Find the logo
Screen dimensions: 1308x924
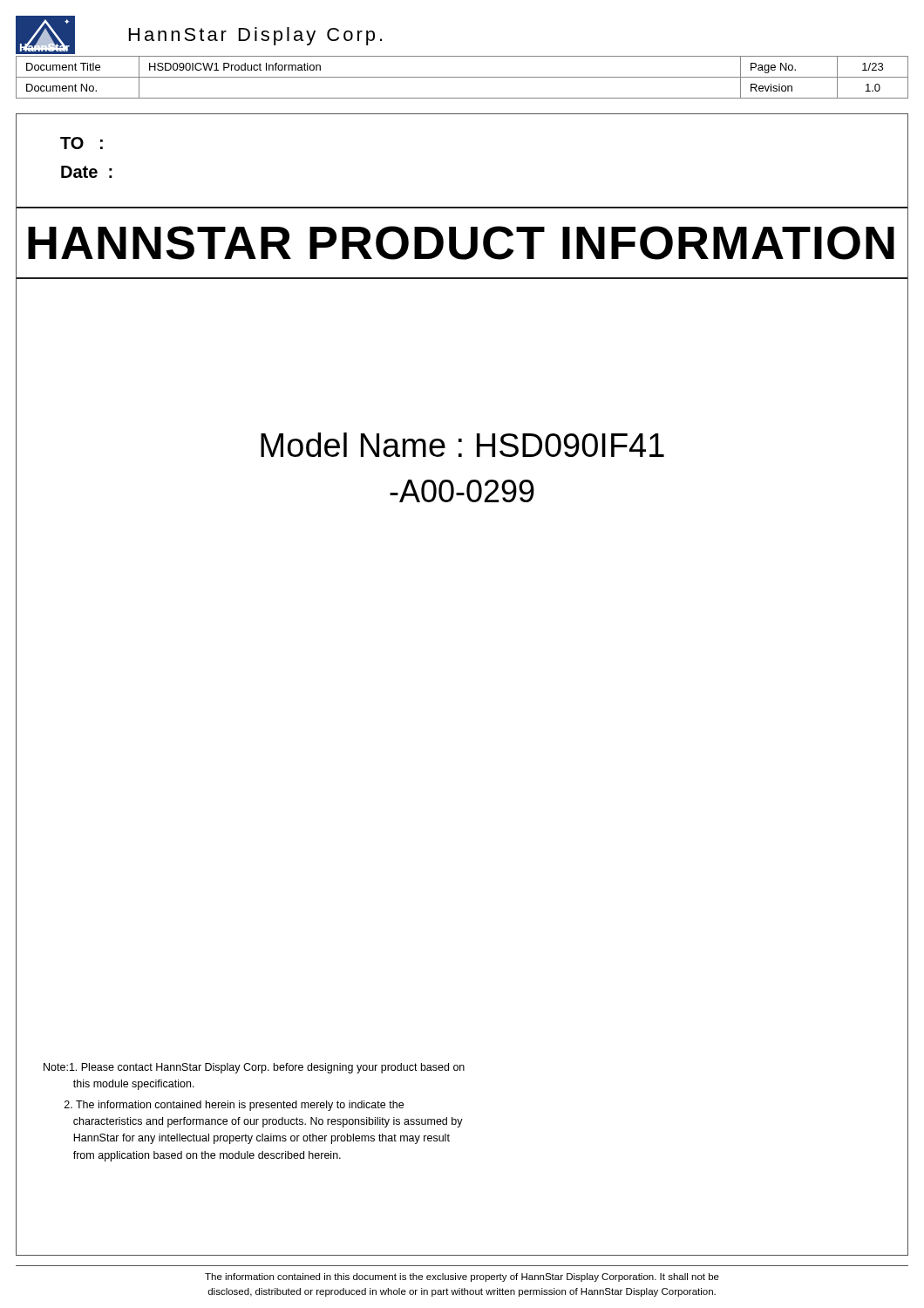[x=462, y=35]
